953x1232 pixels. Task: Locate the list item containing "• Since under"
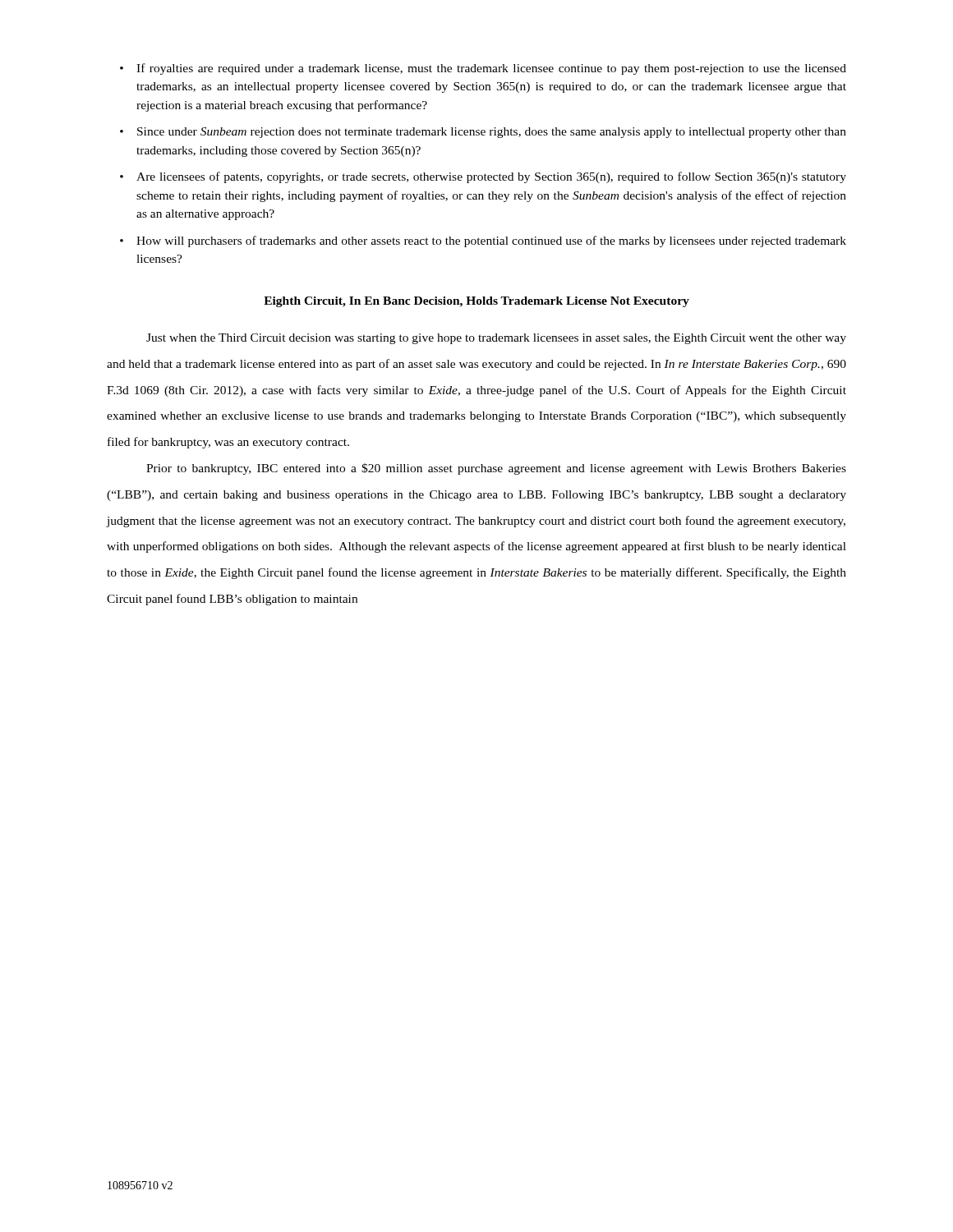tap(476, 141)
